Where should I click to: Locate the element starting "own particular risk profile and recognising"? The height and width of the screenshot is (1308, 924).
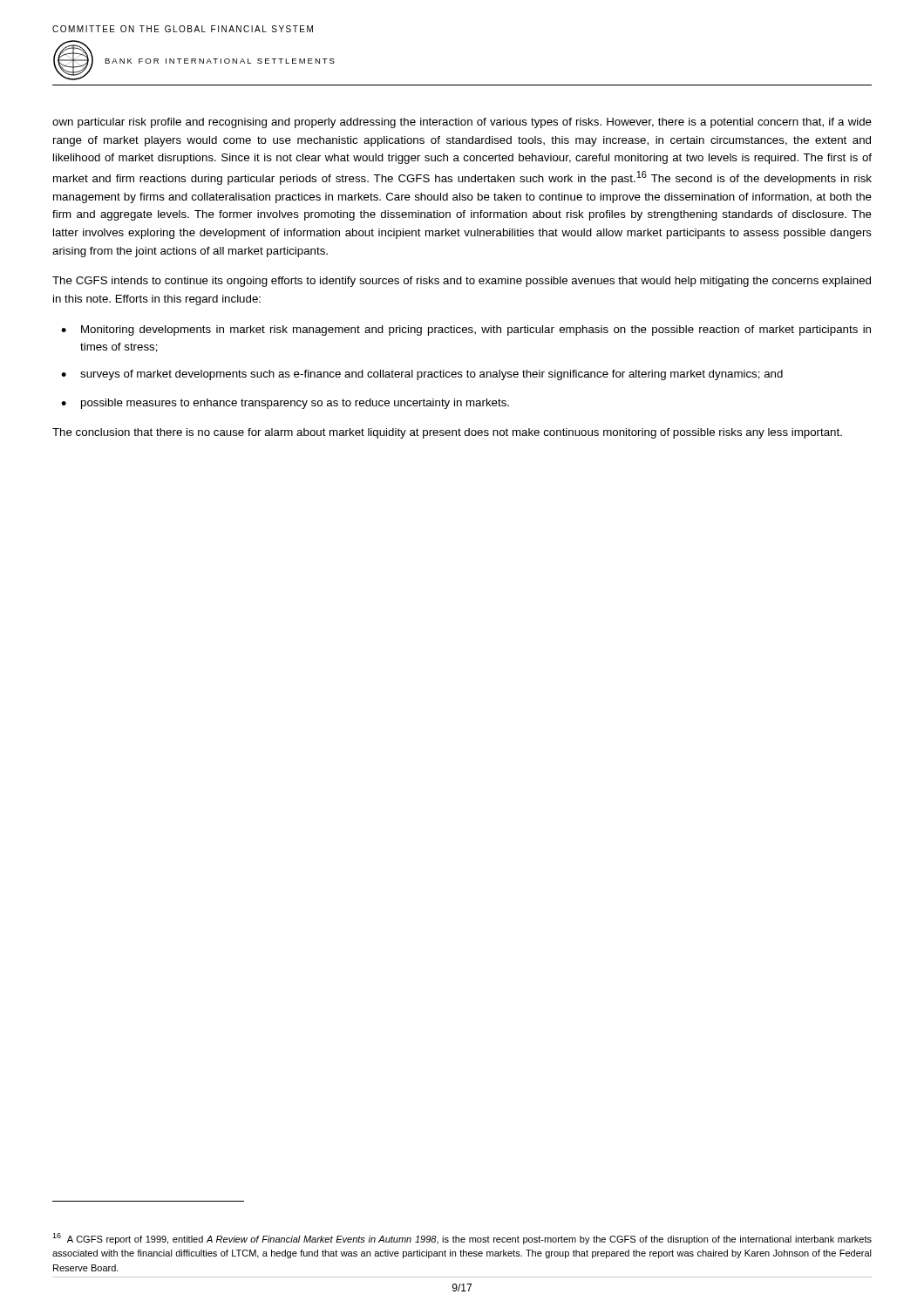[x=462, y=186]
